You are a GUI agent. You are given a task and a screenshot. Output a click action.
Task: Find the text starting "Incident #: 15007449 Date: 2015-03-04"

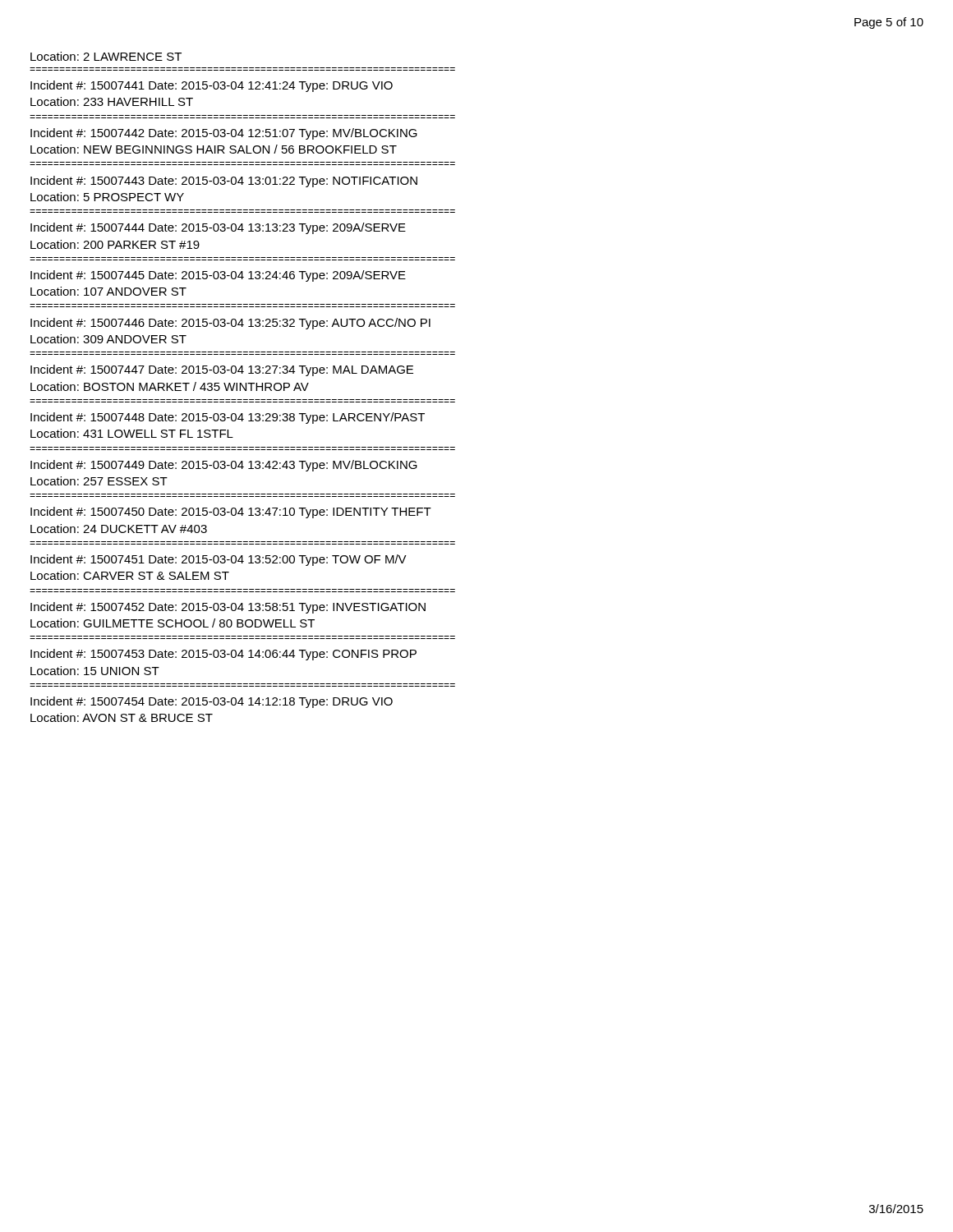[224, 466]
